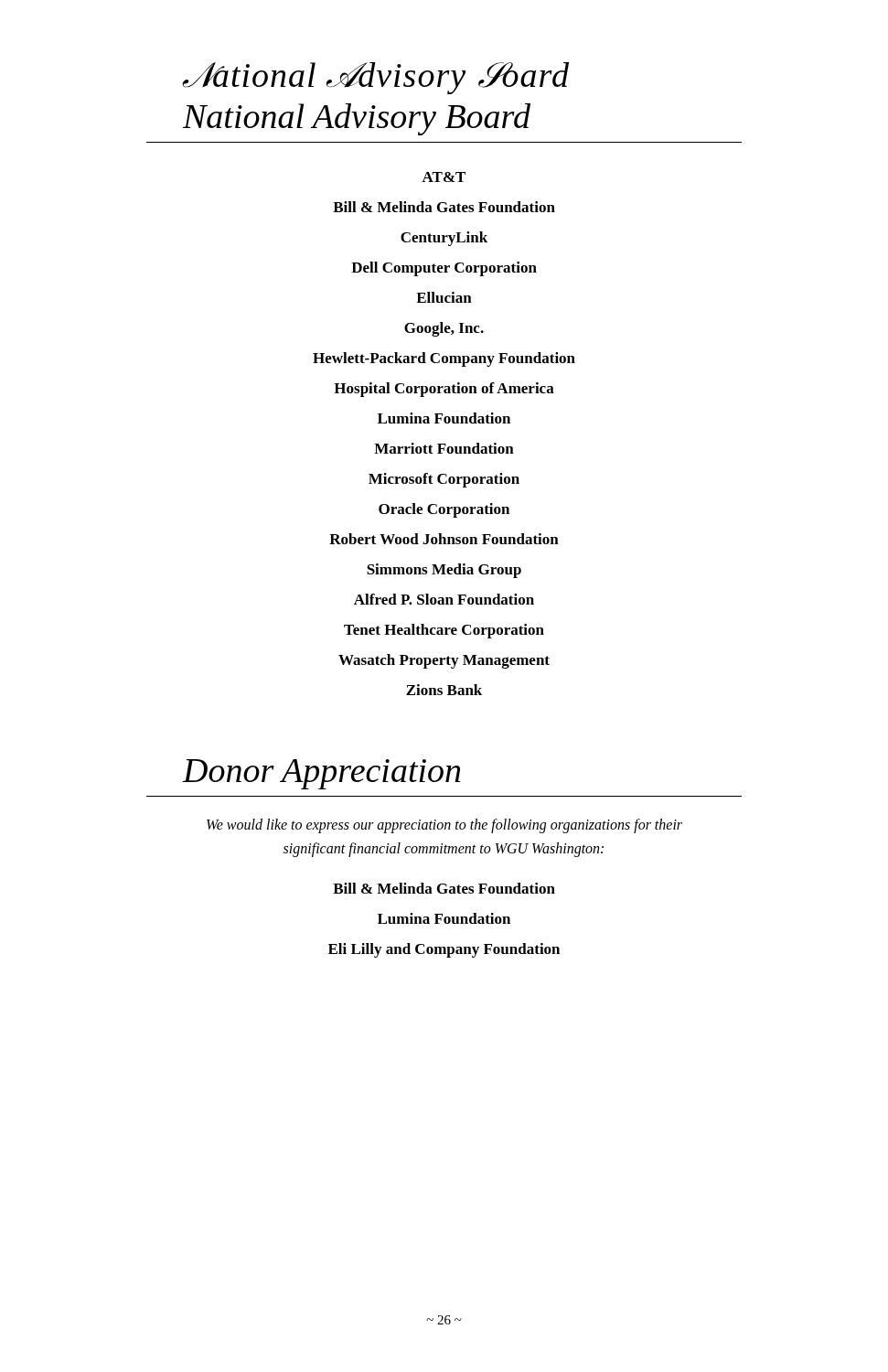Click on the region starting "Hewlett-Packard Company Foundation"
The width and height of the screenshot is (888, 1372).
(444, 359)
